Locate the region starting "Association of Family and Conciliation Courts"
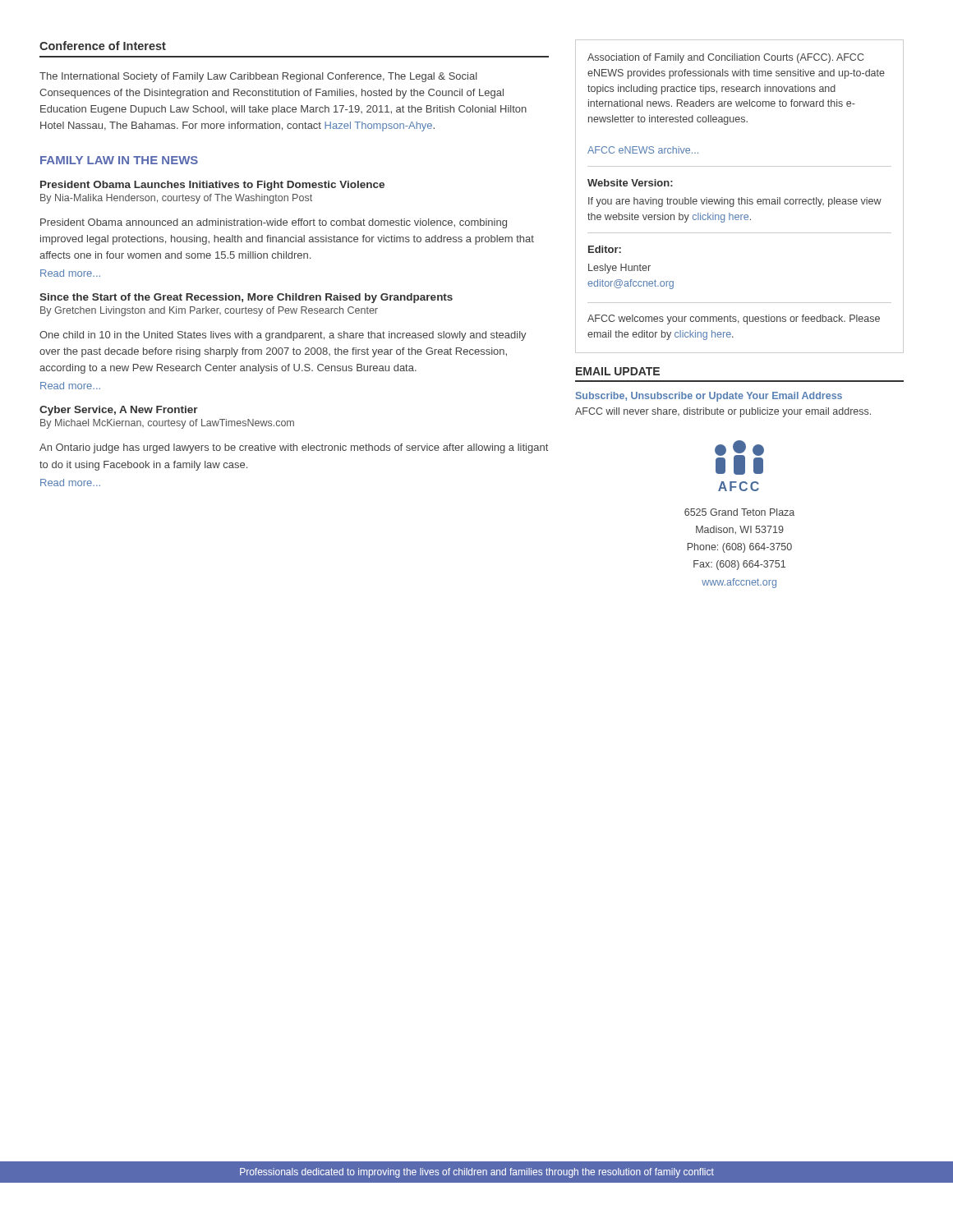The height and width of the screenshot is (1232, 953). tap(739, 196)
